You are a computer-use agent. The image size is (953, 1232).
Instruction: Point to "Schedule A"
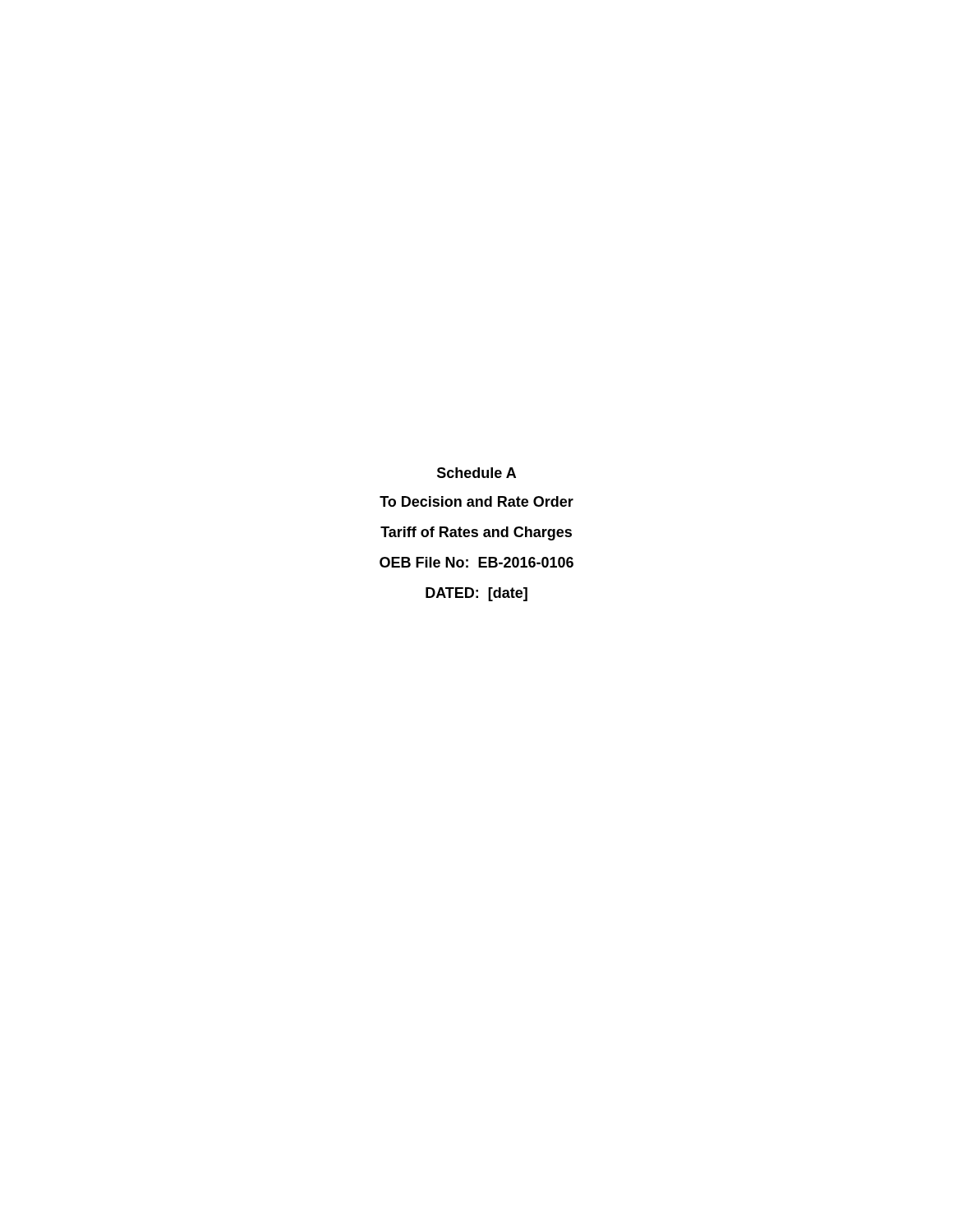point(476,473)
